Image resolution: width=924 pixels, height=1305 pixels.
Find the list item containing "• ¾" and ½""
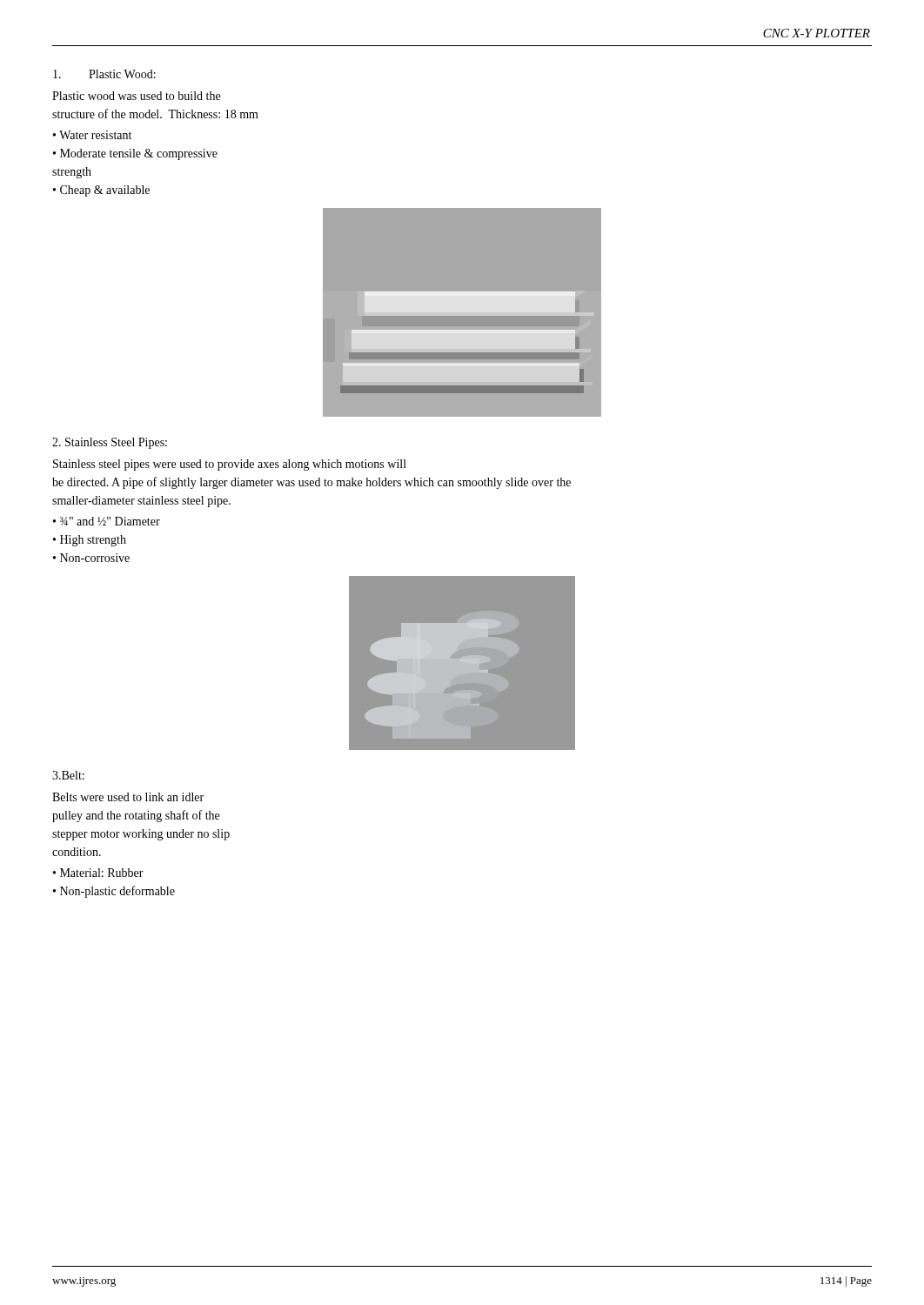coord(106,522)
